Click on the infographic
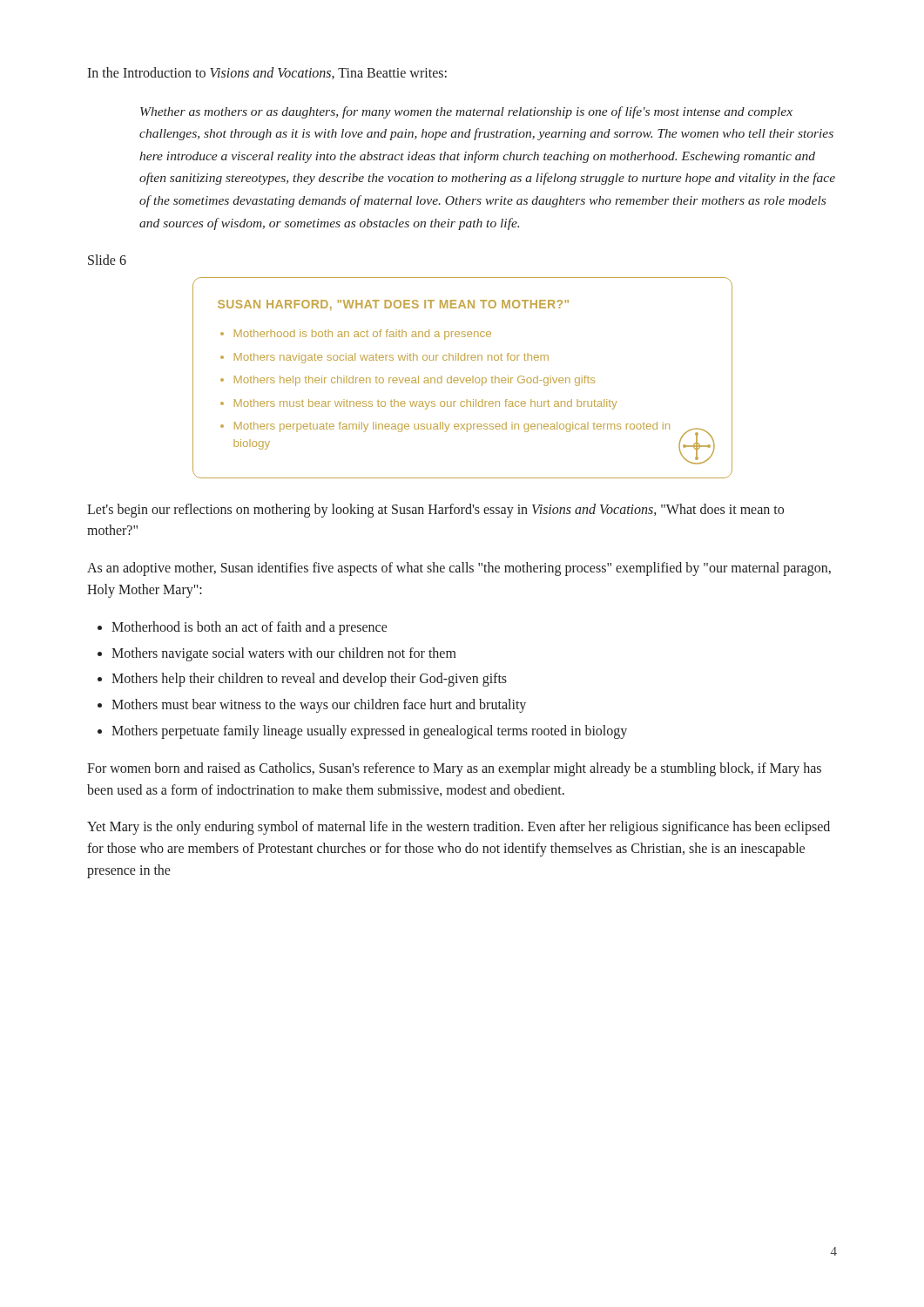The image size is (924, 1307). [462, 378]
